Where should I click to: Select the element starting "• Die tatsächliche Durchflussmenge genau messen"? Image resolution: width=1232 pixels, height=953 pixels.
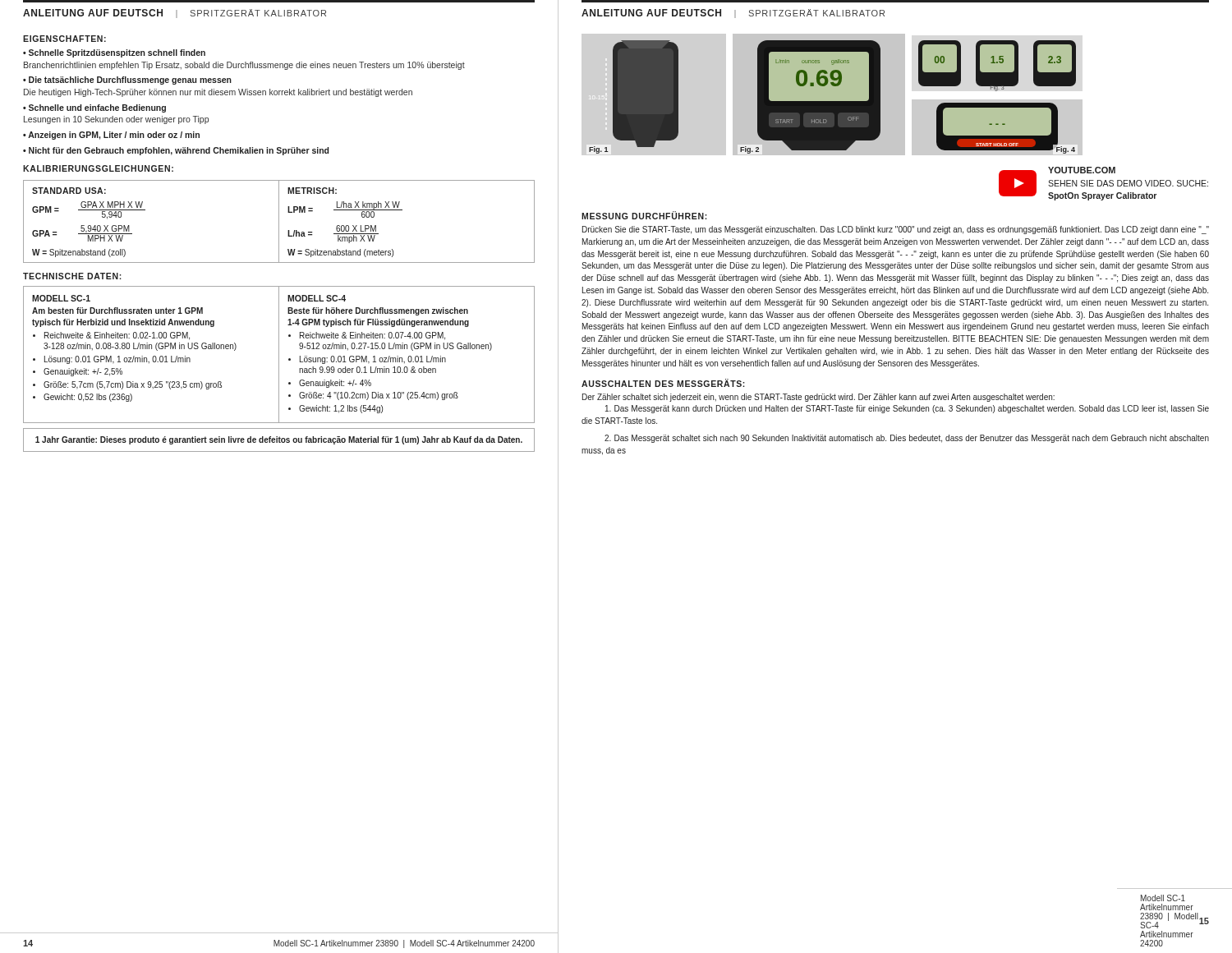pos(218,86)
